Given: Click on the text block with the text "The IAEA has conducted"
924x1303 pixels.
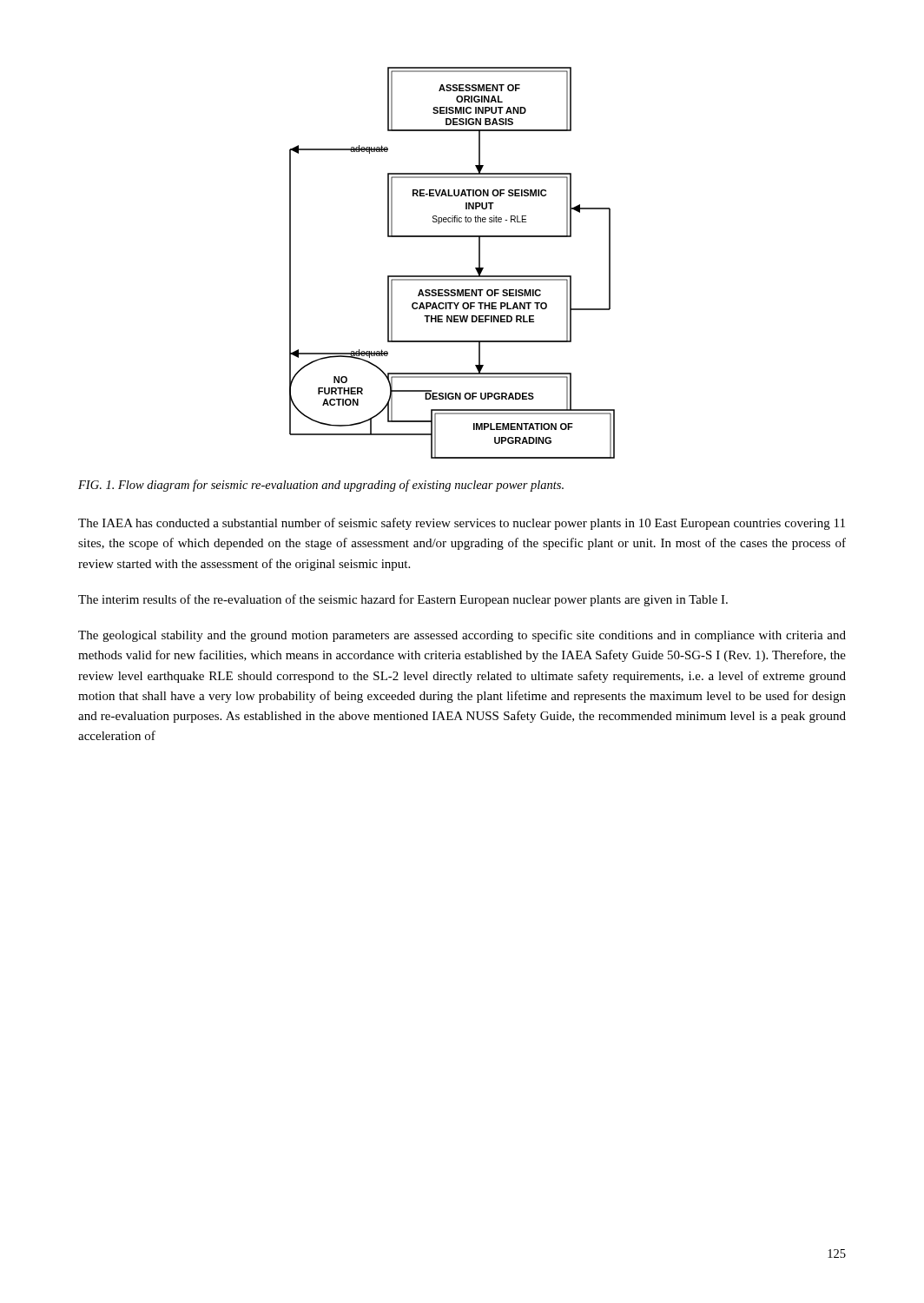Looking at the screenshot, I should tap(462, 543).
